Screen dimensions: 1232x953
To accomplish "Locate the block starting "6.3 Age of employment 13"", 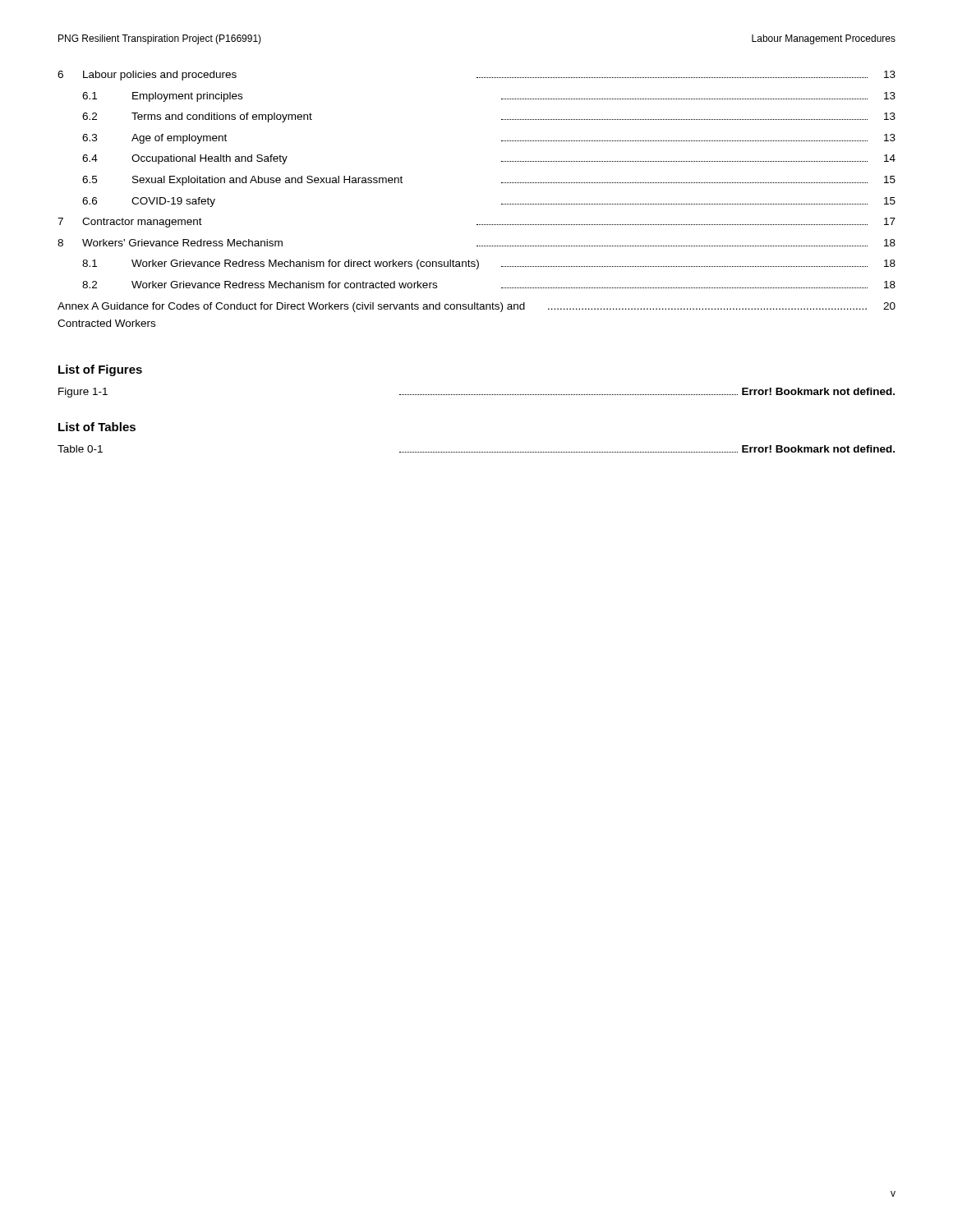I will 177,138.
